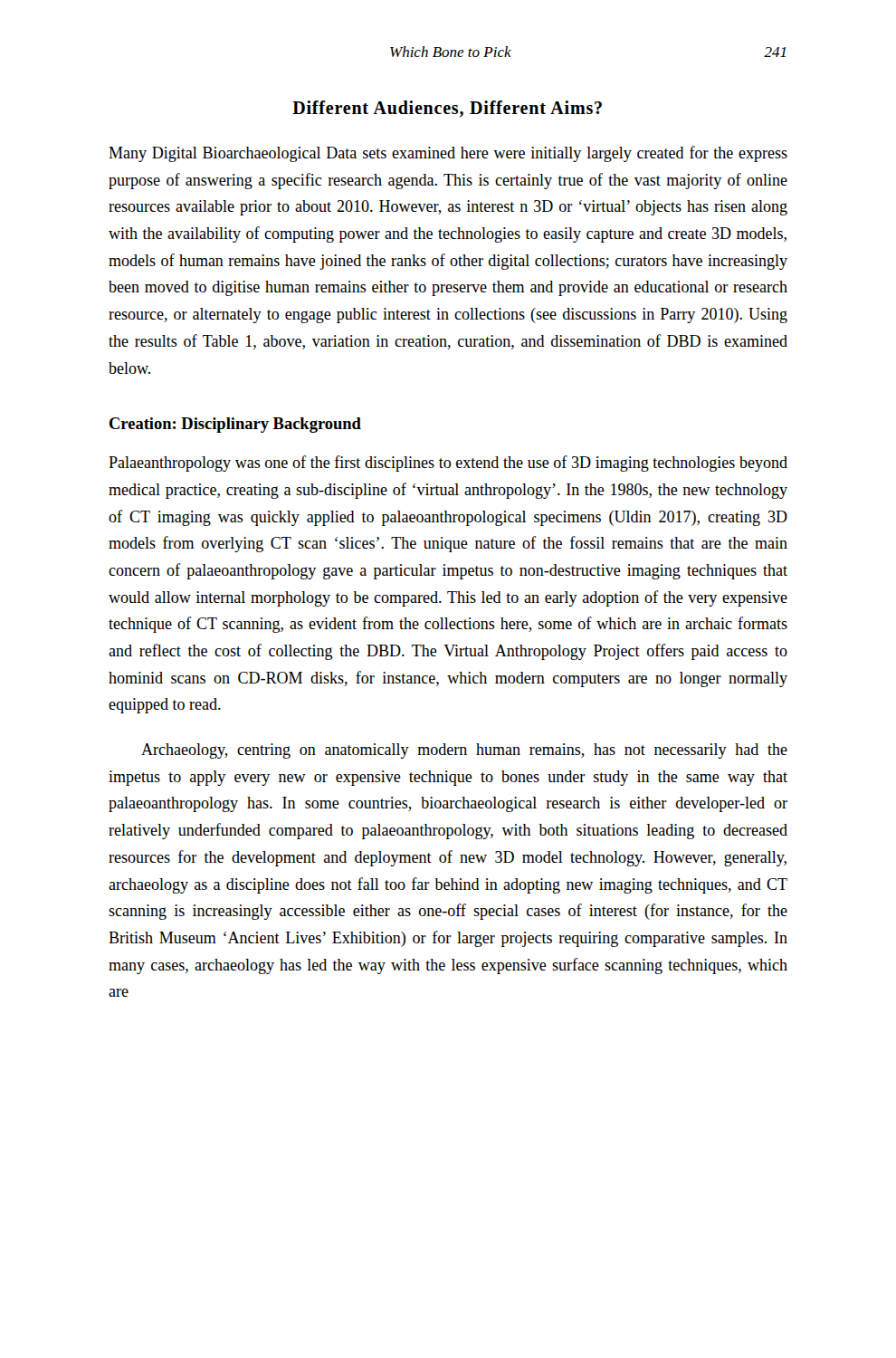The image size is (896, 1358).
Task: Select the section header that reads "Creation: Disciplinary Background"
Action: point(235,424)
